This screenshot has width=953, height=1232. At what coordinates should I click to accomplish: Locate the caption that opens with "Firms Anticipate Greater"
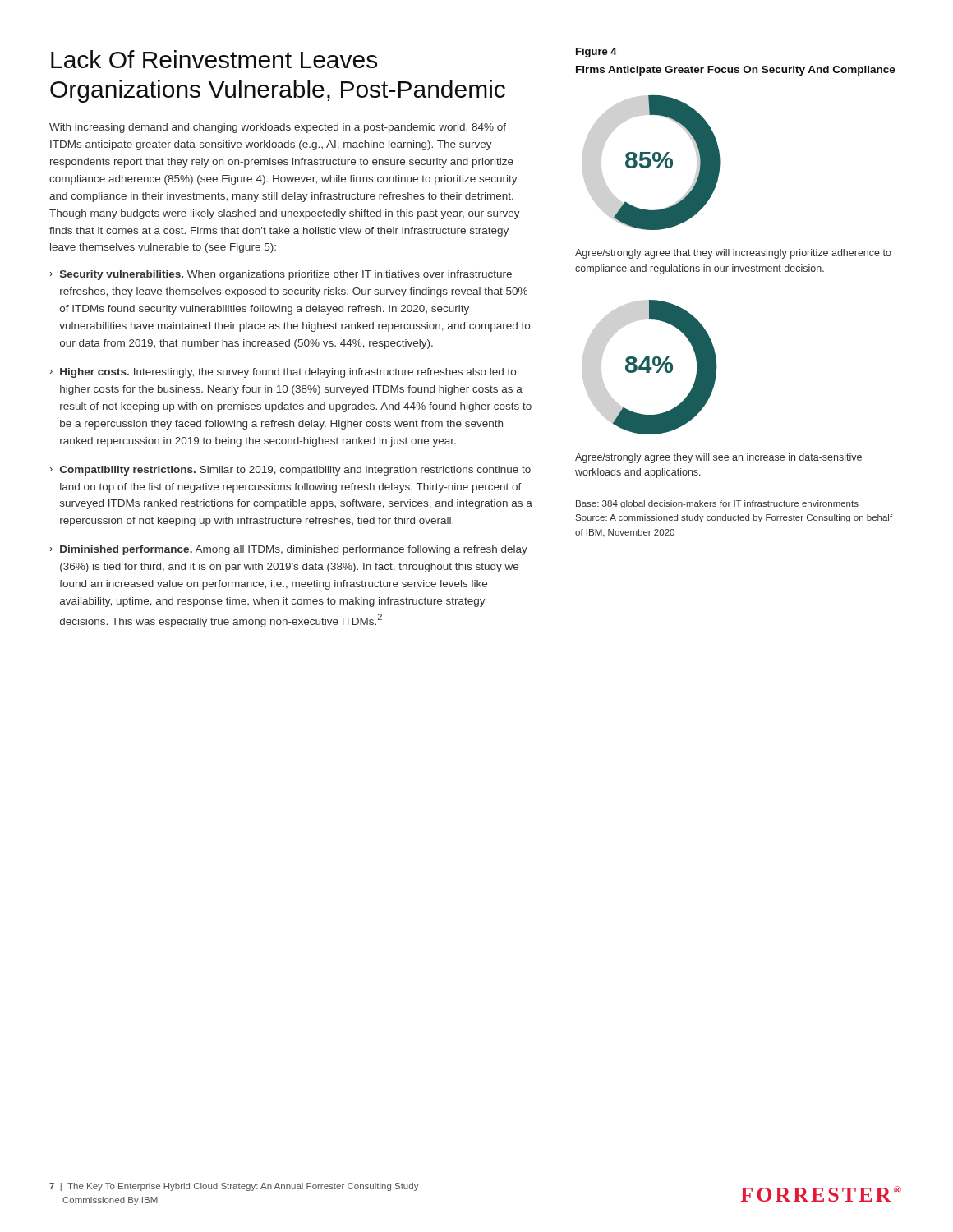[735, 69]
